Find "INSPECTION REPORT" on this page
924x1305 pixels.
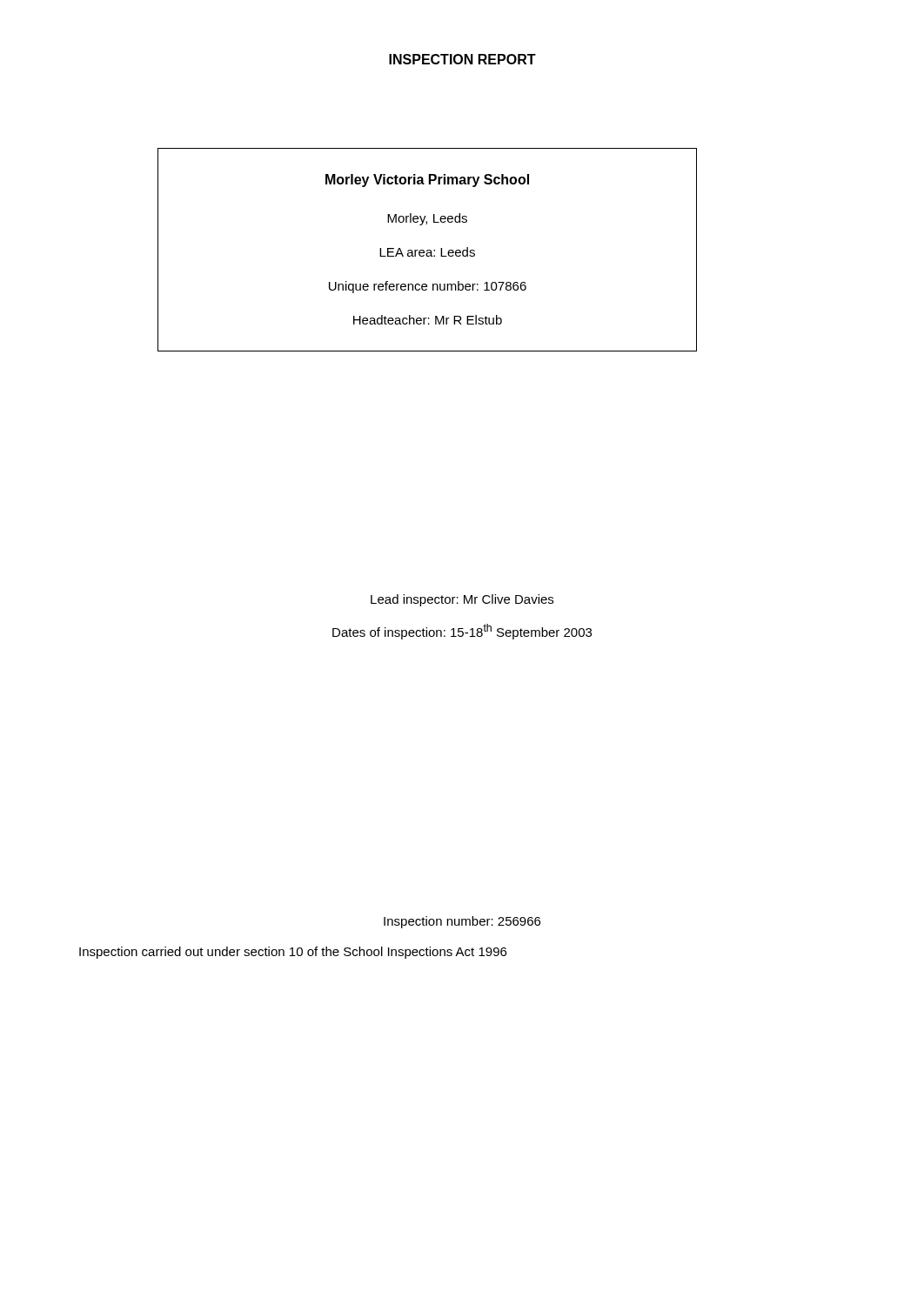coord(462,60)
